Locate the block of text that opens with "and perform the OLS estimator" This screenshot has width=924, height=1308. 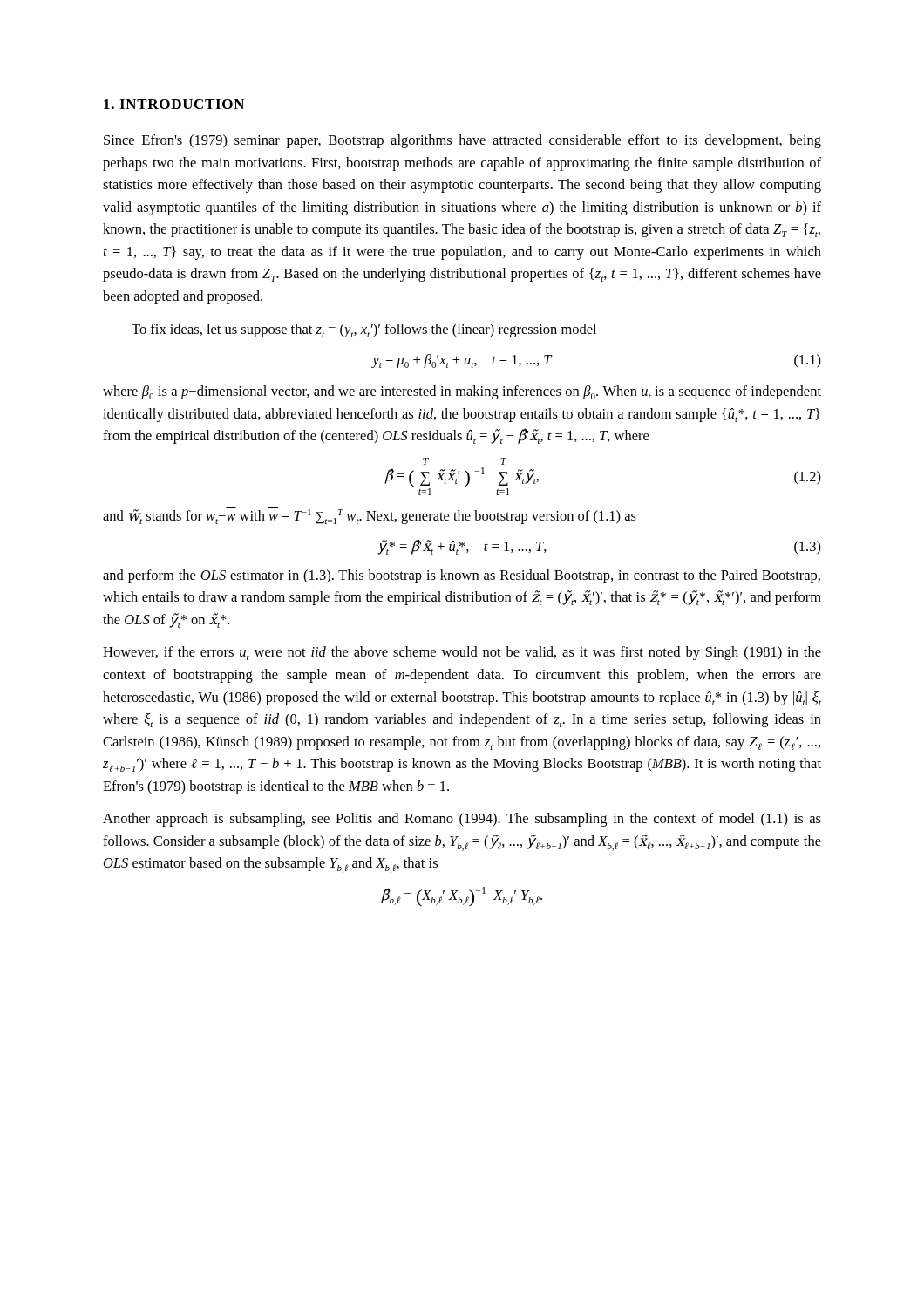[x=462, y=719]
